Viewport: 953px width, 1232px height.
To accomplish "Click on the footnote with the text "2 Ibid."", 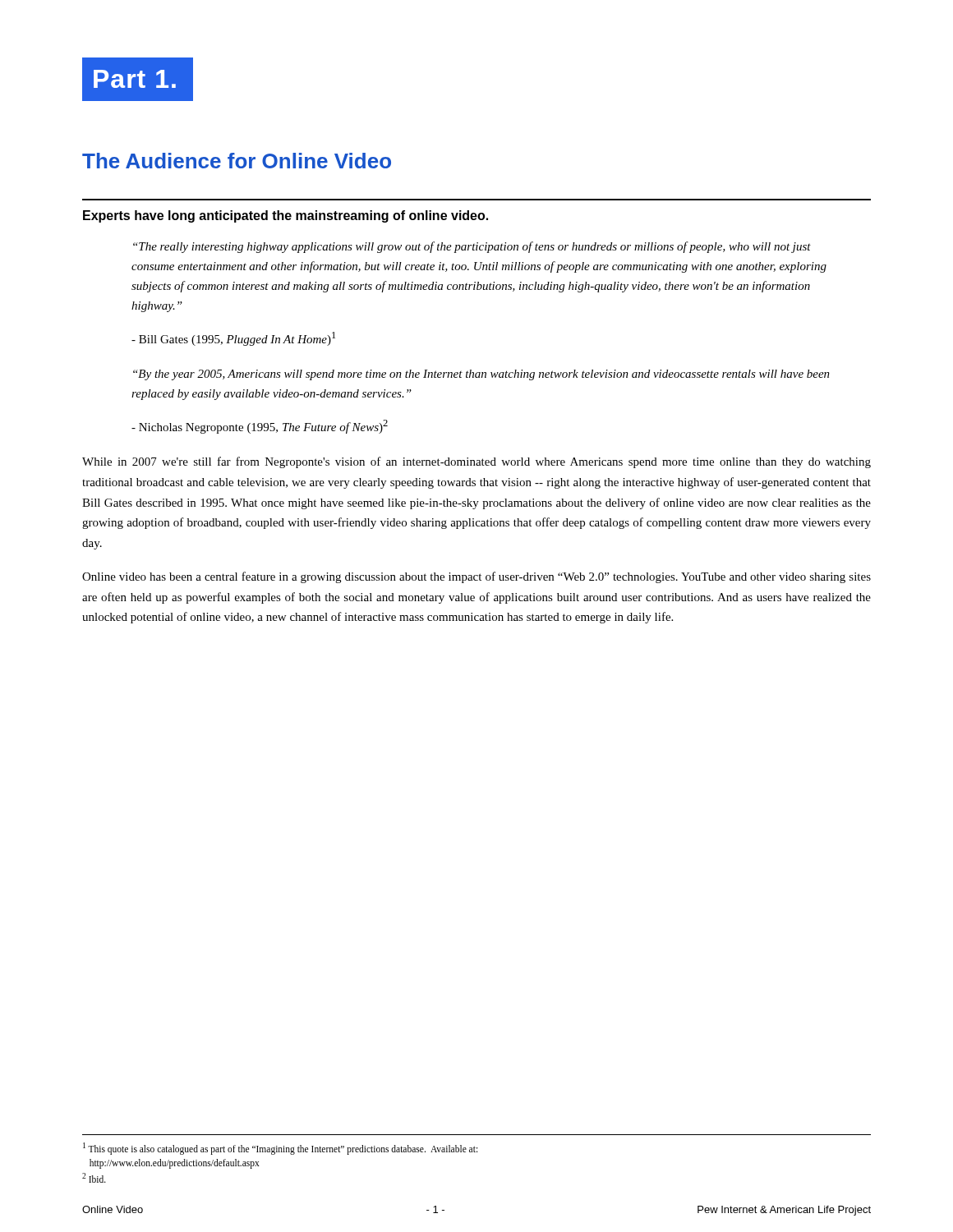I will pos(94,1178).
